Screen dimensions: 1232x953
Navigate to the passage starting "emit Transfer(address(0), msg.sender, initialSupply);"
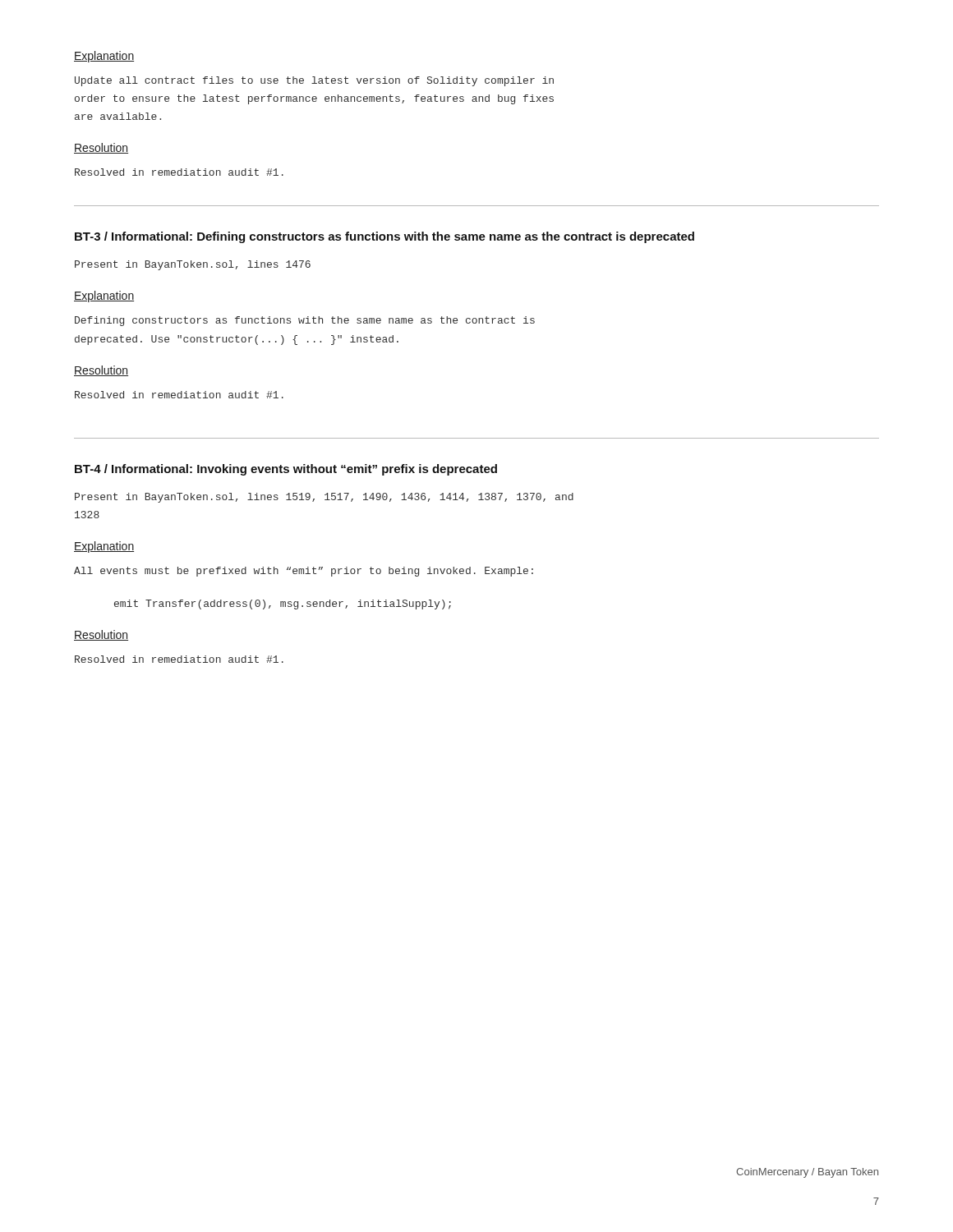[x=283, y=604]
